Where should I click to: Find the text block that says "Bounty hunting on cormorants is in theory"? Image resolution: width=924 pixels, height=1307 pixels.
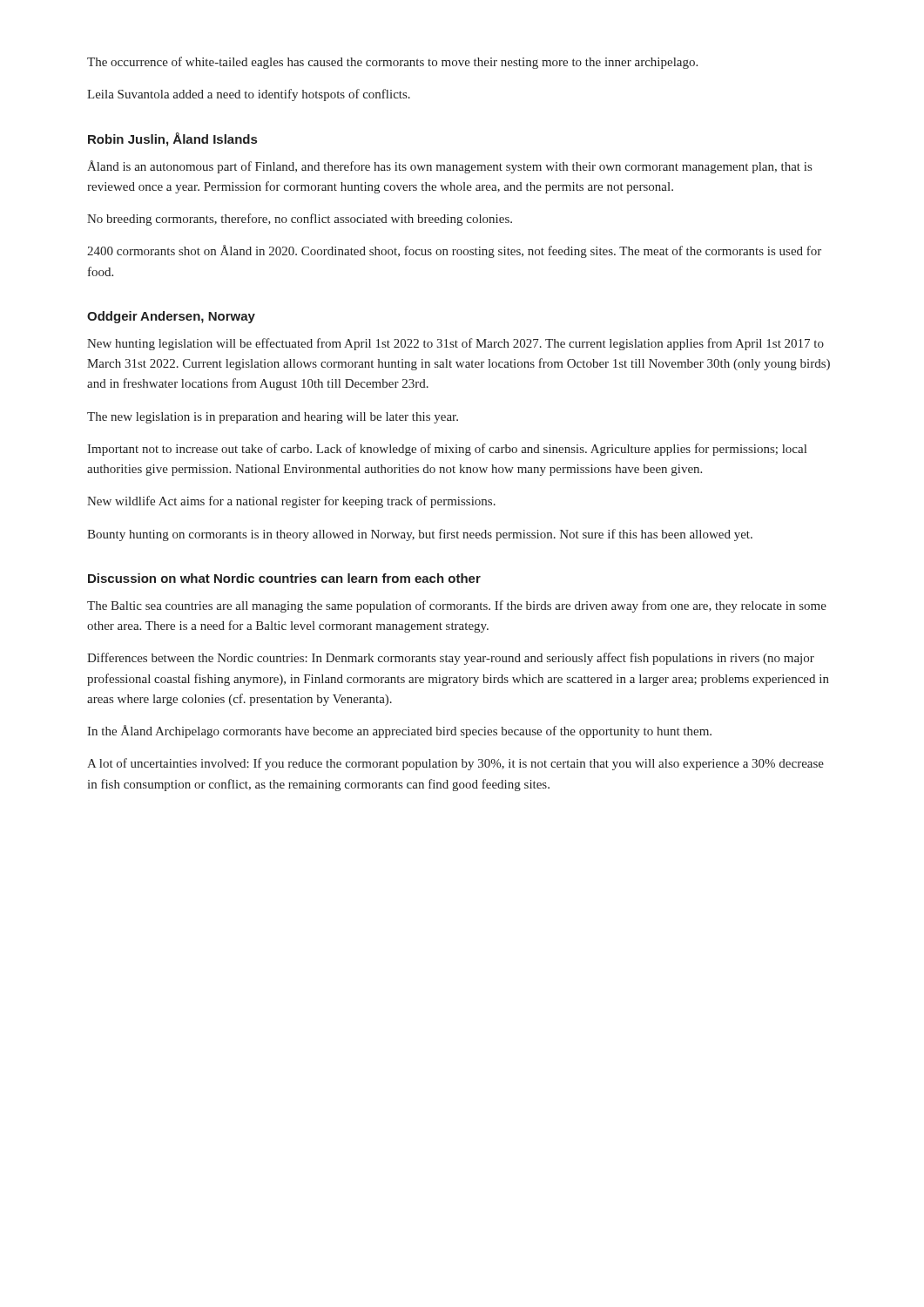point(420,534)
